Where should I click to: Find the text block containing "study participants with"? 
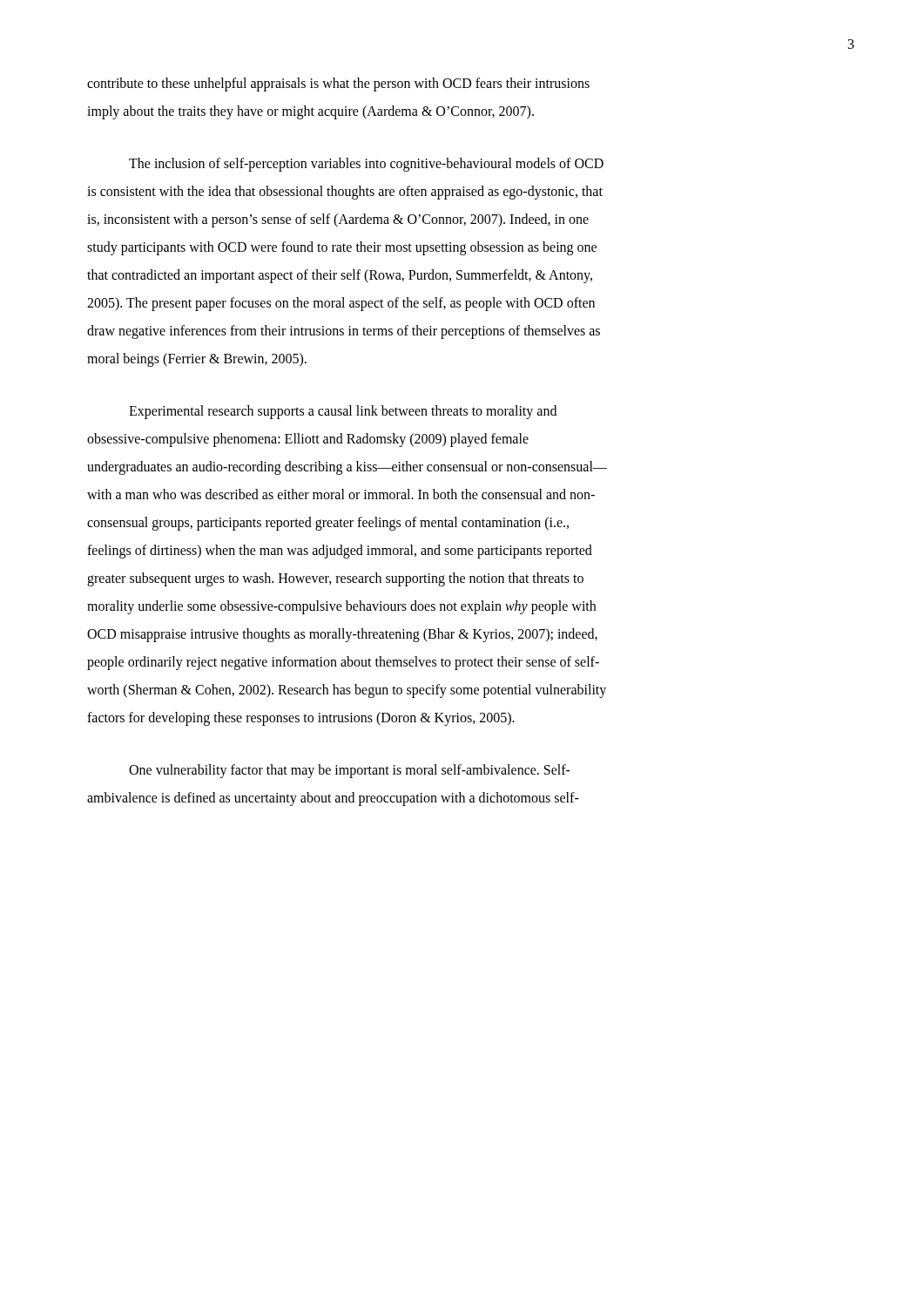tap(342, 247)
